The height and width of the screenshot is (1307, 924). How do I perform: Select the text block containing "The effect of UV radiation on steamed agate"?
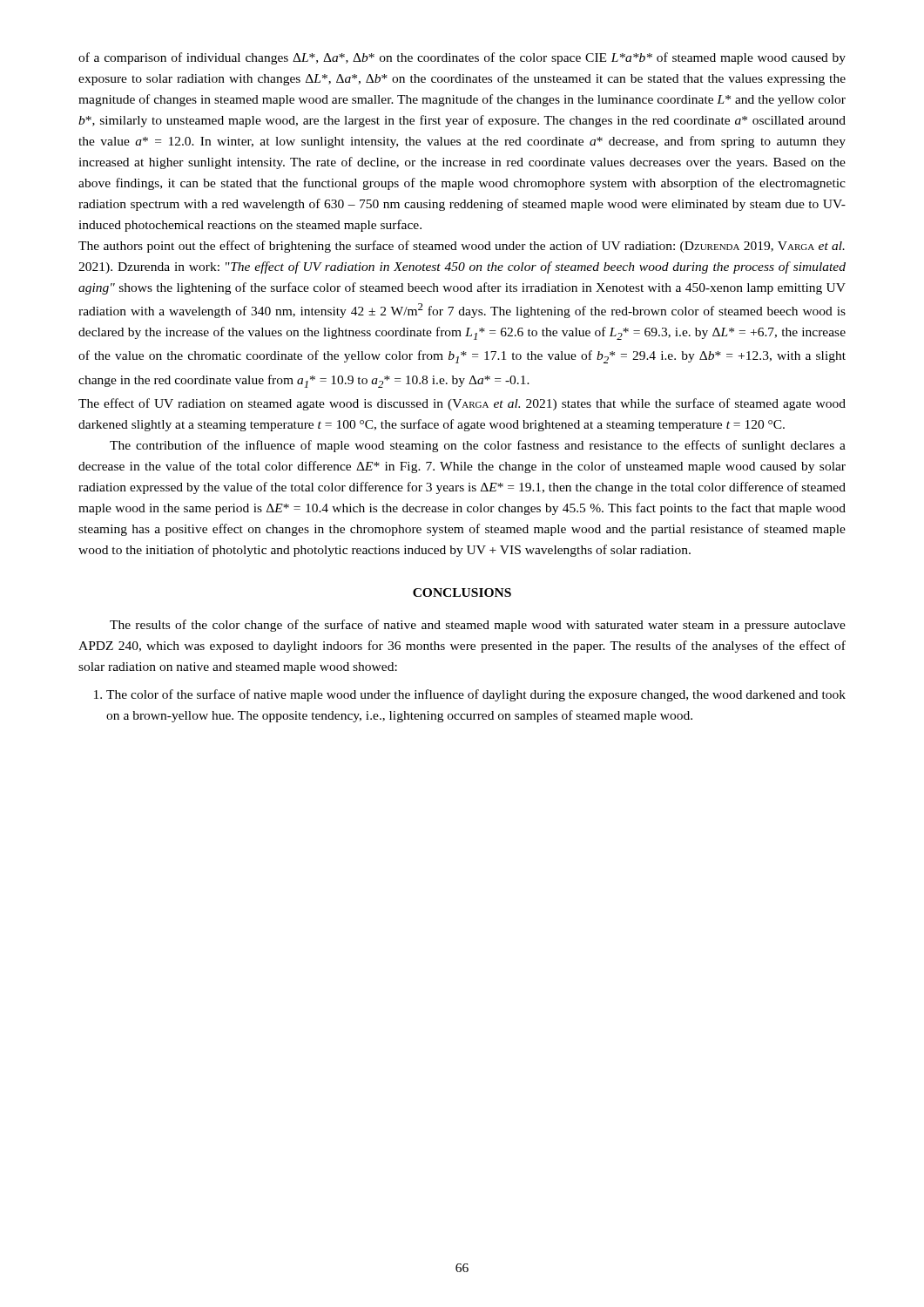[462, 414]
